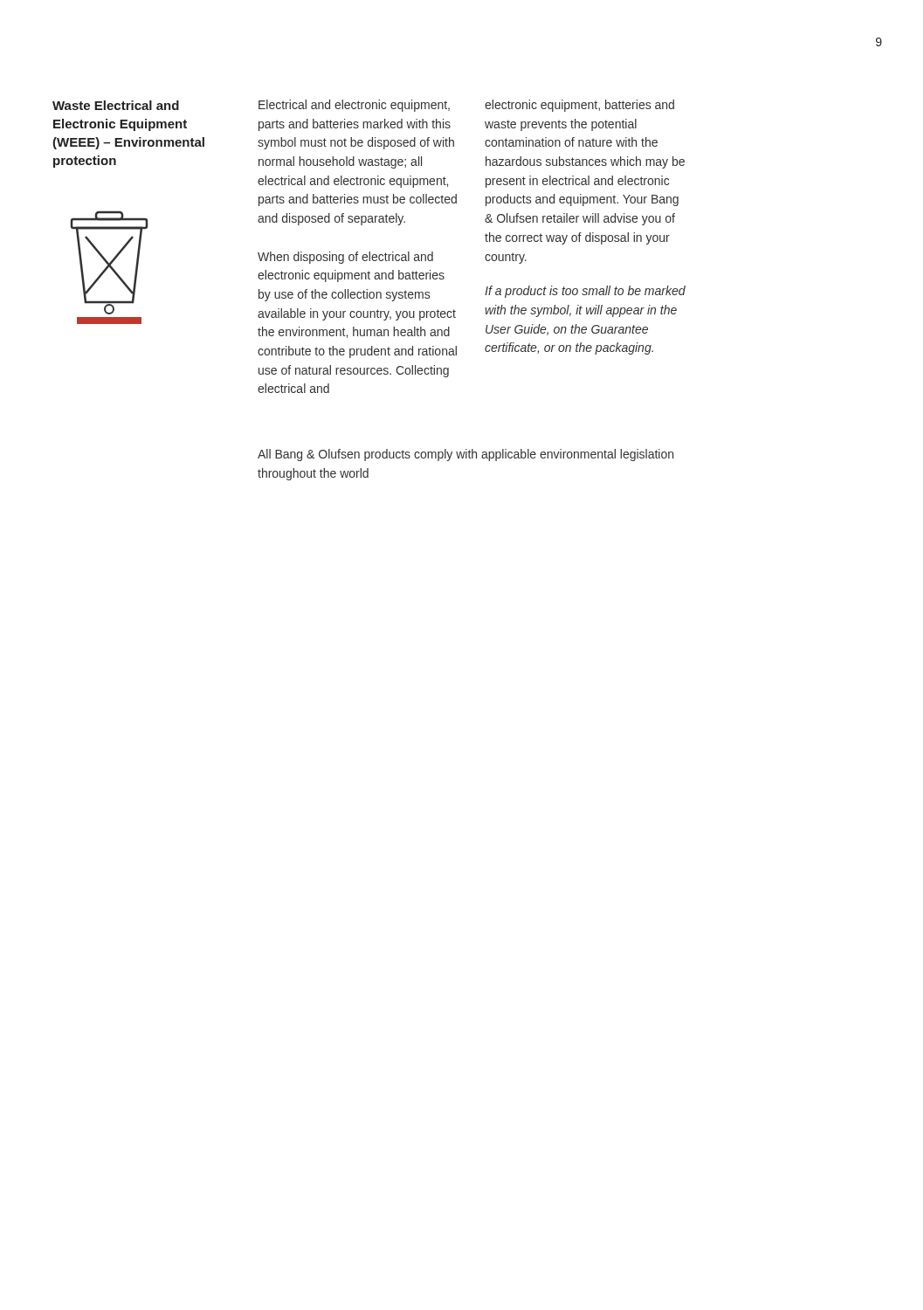Viewport: 924px width, 1310px height.
Task: Locate the text block with the text "All Bang & Olufsen products comply"
Action: pyautogui.click(x=466, y=464)
